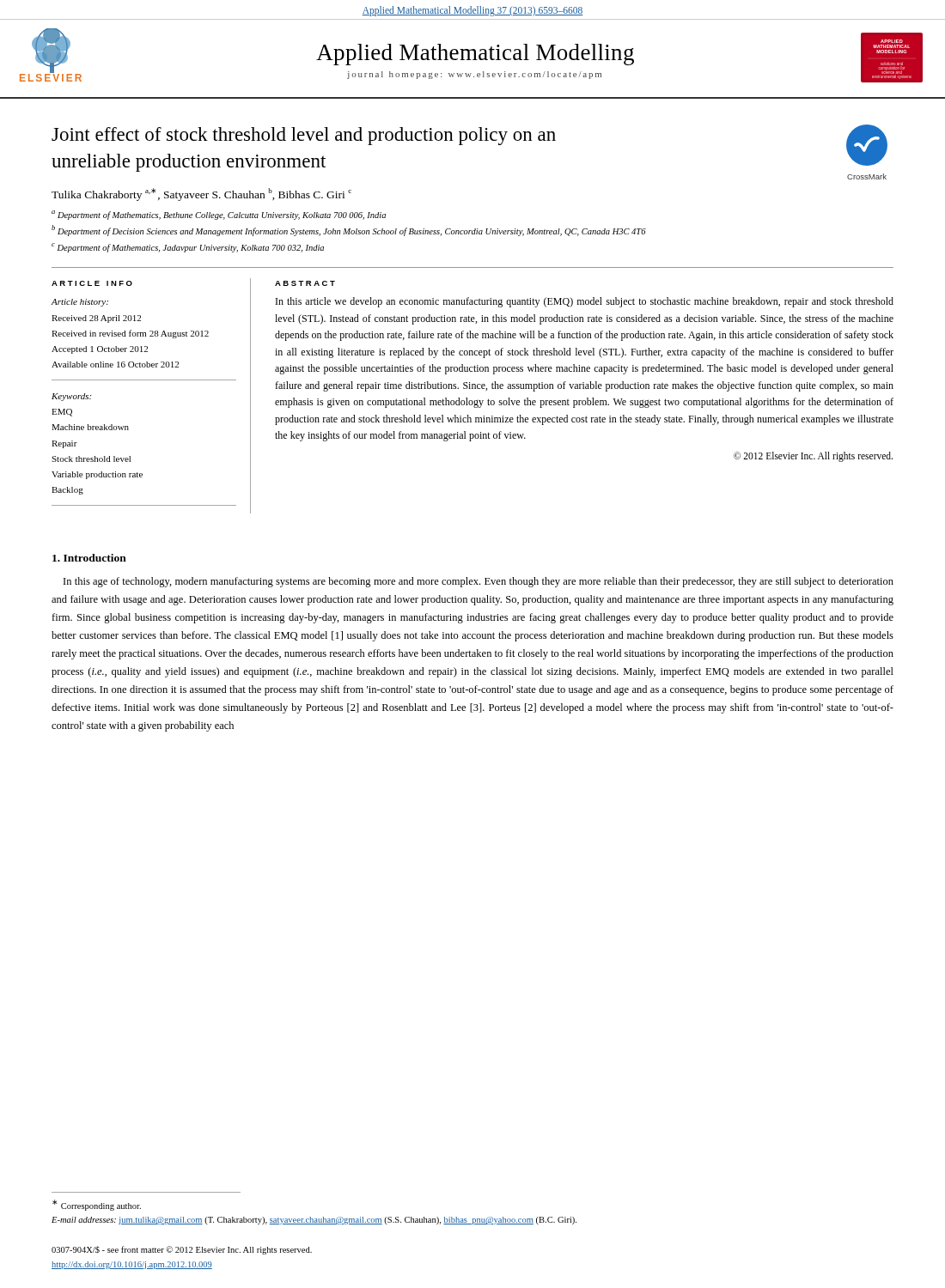Image resolution: width=945 pixels, height=1288 pixels.
Task: Where does it say "ARTICLE INFO"?
Action: (x=93, y=283)
